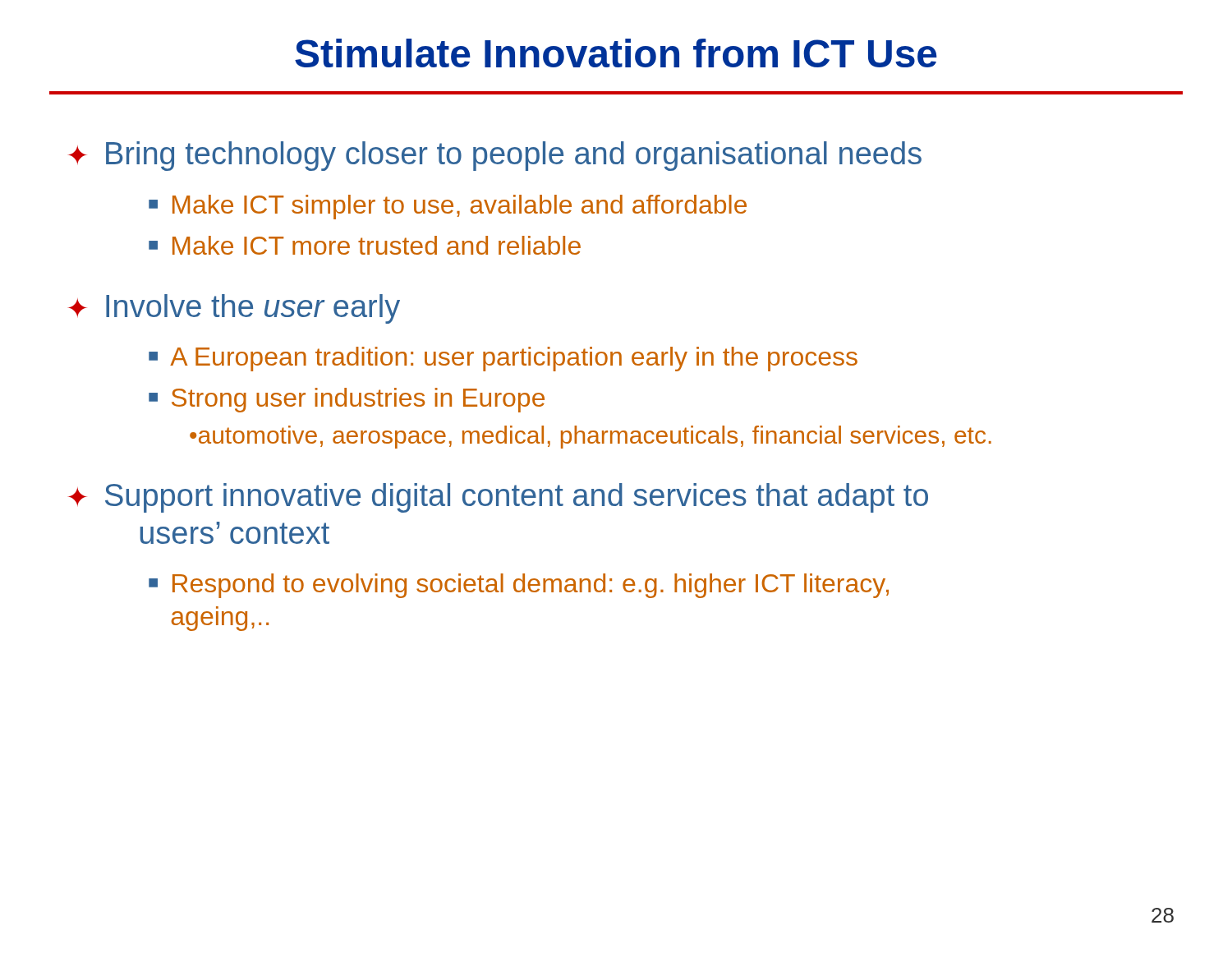Find the title that says "Stimulate Innovation from ICT Use"
This screenshot has height=953, width=1232.
coord(616,54)
